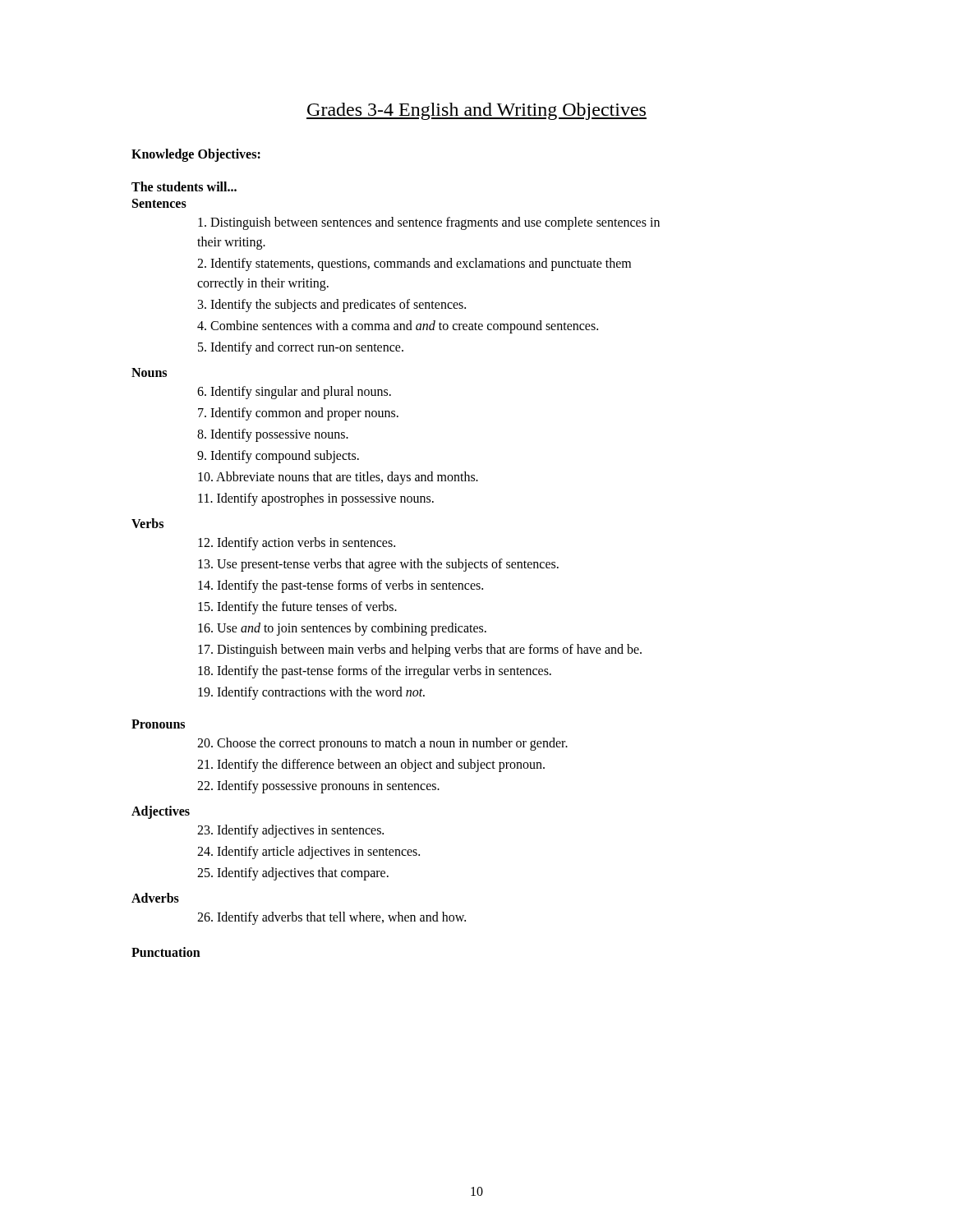Image resolution: width=953 pixels, height=1232 pixels.
Task: Find the block on this page that starts "13. Use present-tense verbs"
Action: tap(378, 564)
